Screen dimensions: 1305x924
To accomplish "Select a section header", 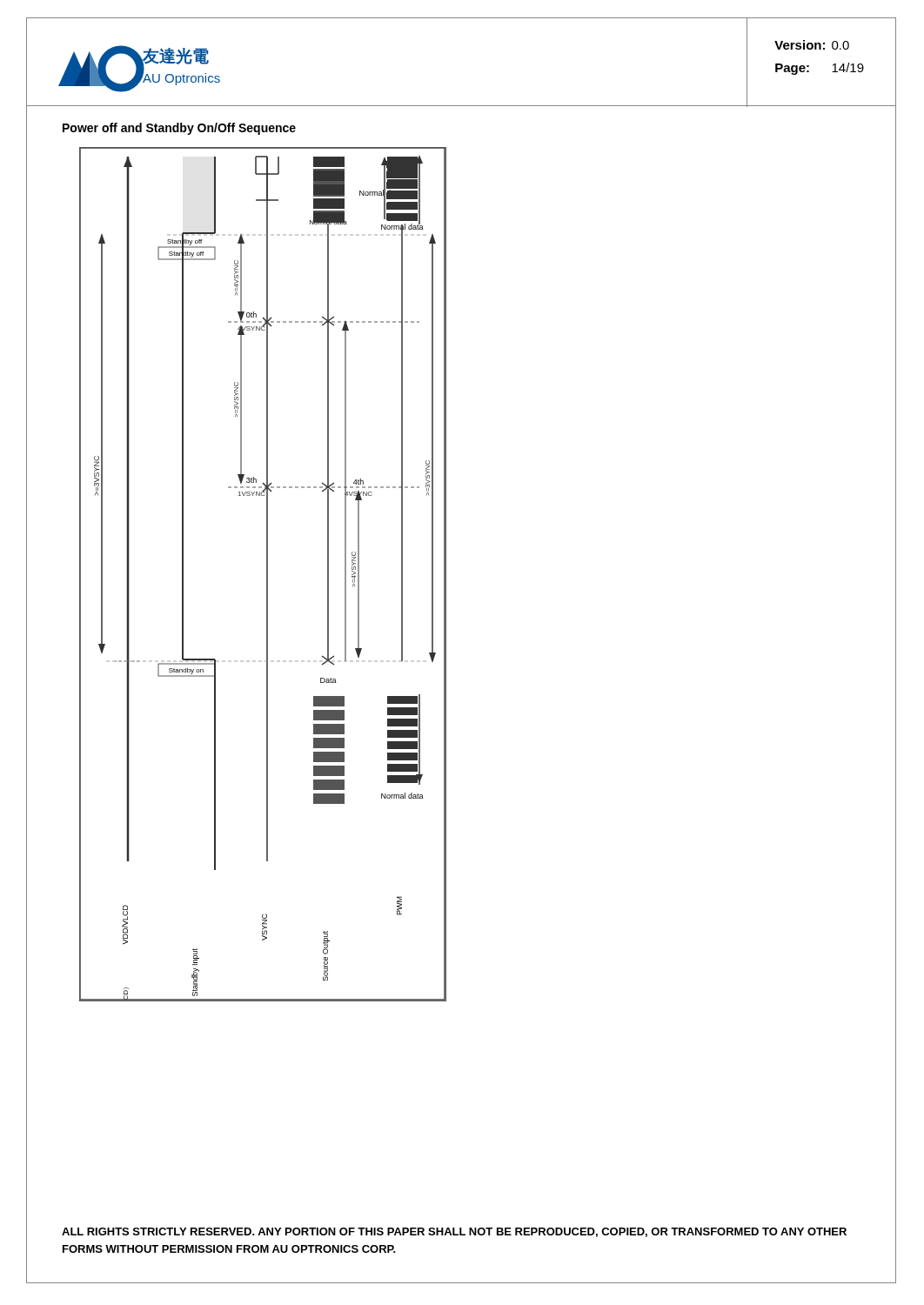I will pos(179,128).
